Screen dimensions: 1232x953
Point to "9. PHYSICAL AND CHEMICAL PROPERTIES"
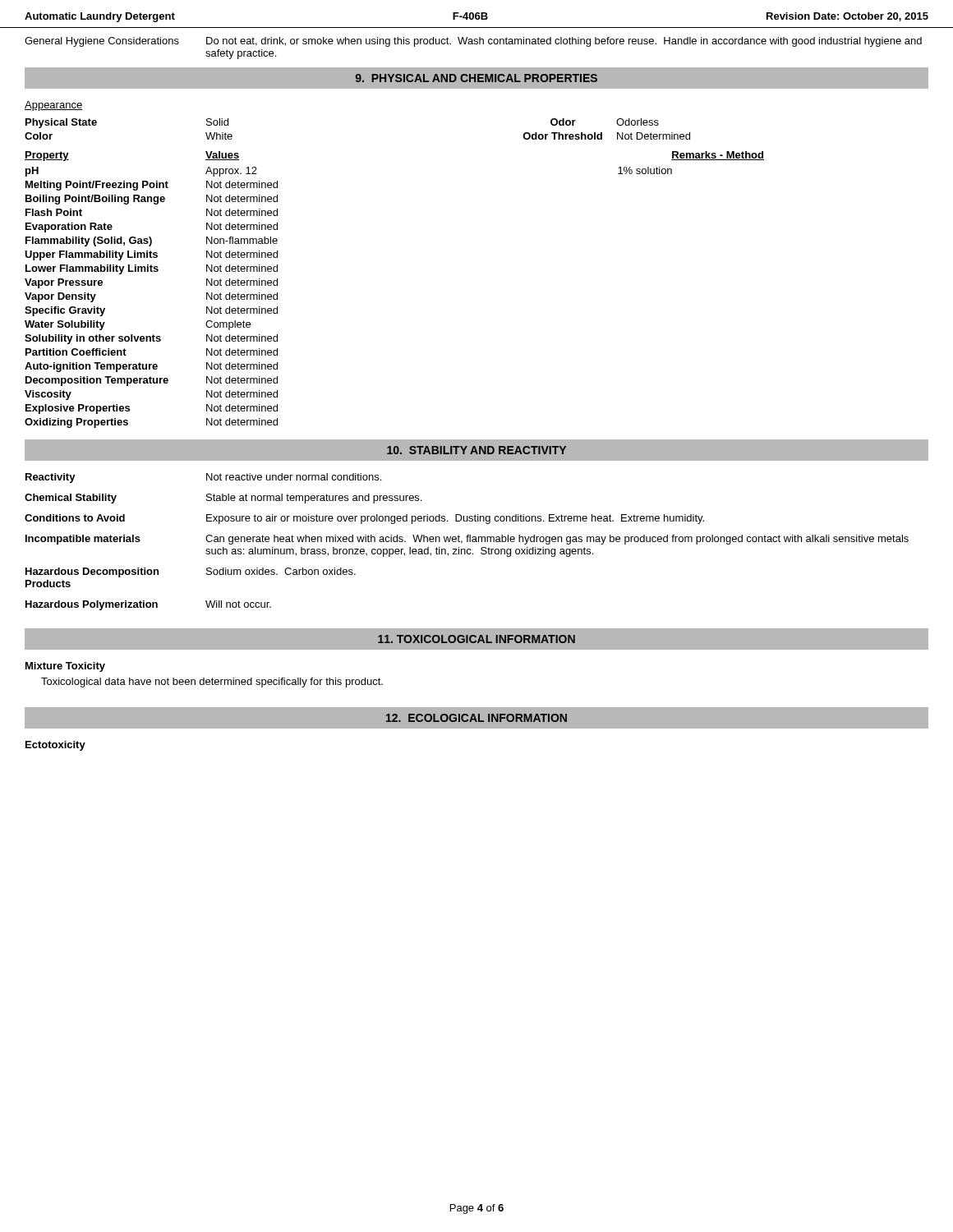click(x=476, y=78)
